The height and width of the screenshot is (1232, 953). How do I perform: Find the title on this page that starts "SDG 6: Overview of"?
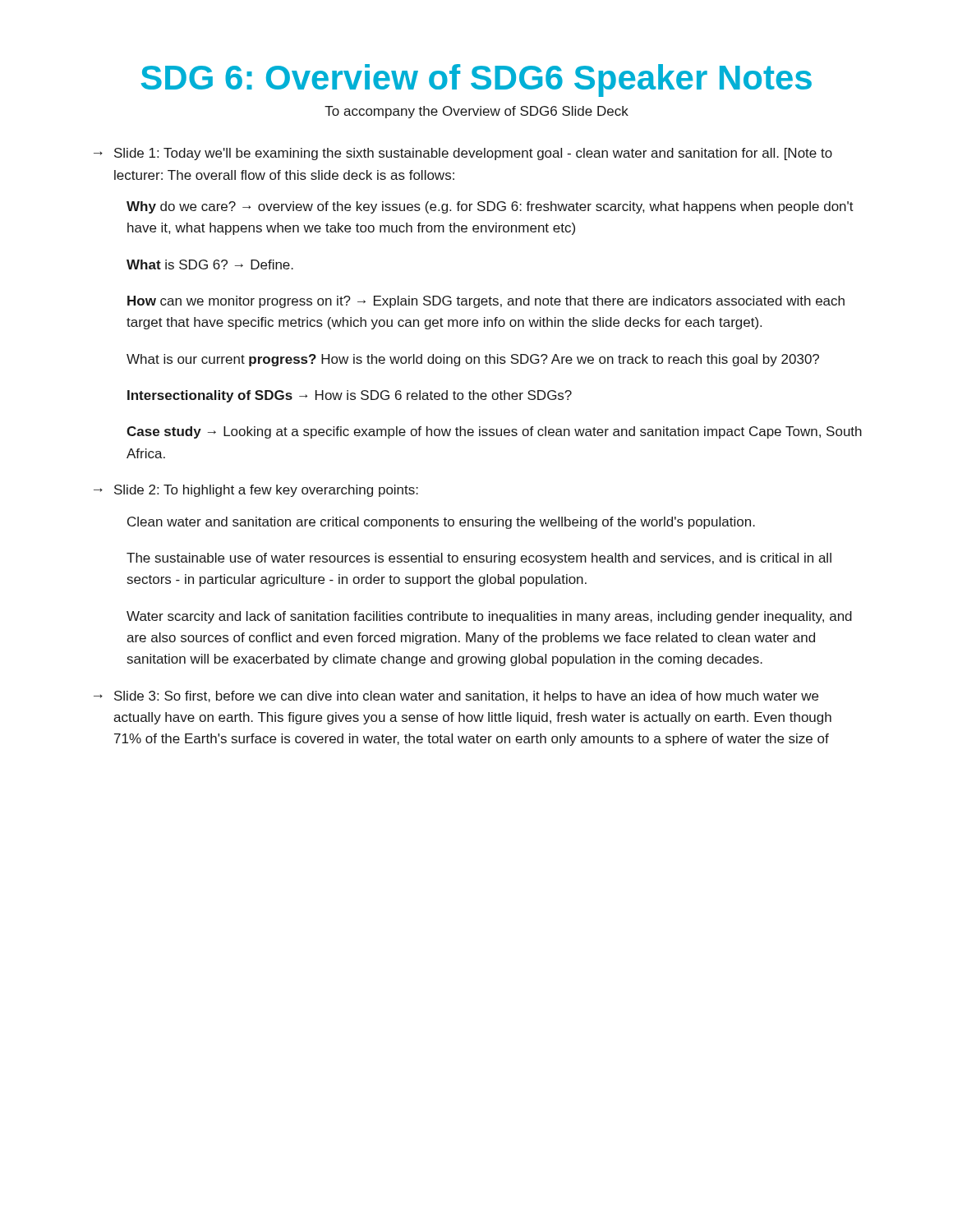pos(476,78)
